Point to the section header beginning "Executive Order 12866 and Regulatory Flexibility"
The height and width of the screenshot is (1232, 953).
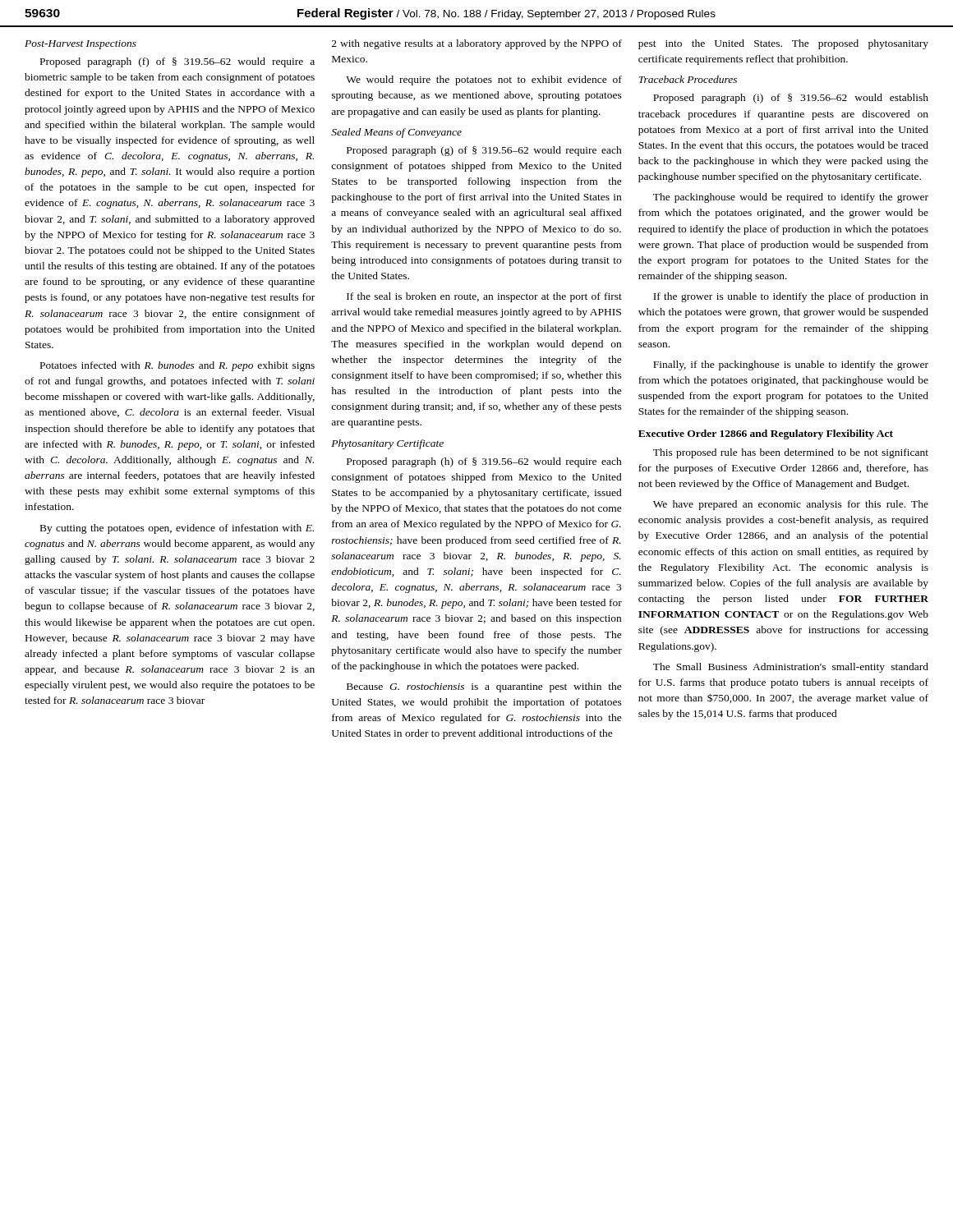pyautogui.click(x=765, y=434)
